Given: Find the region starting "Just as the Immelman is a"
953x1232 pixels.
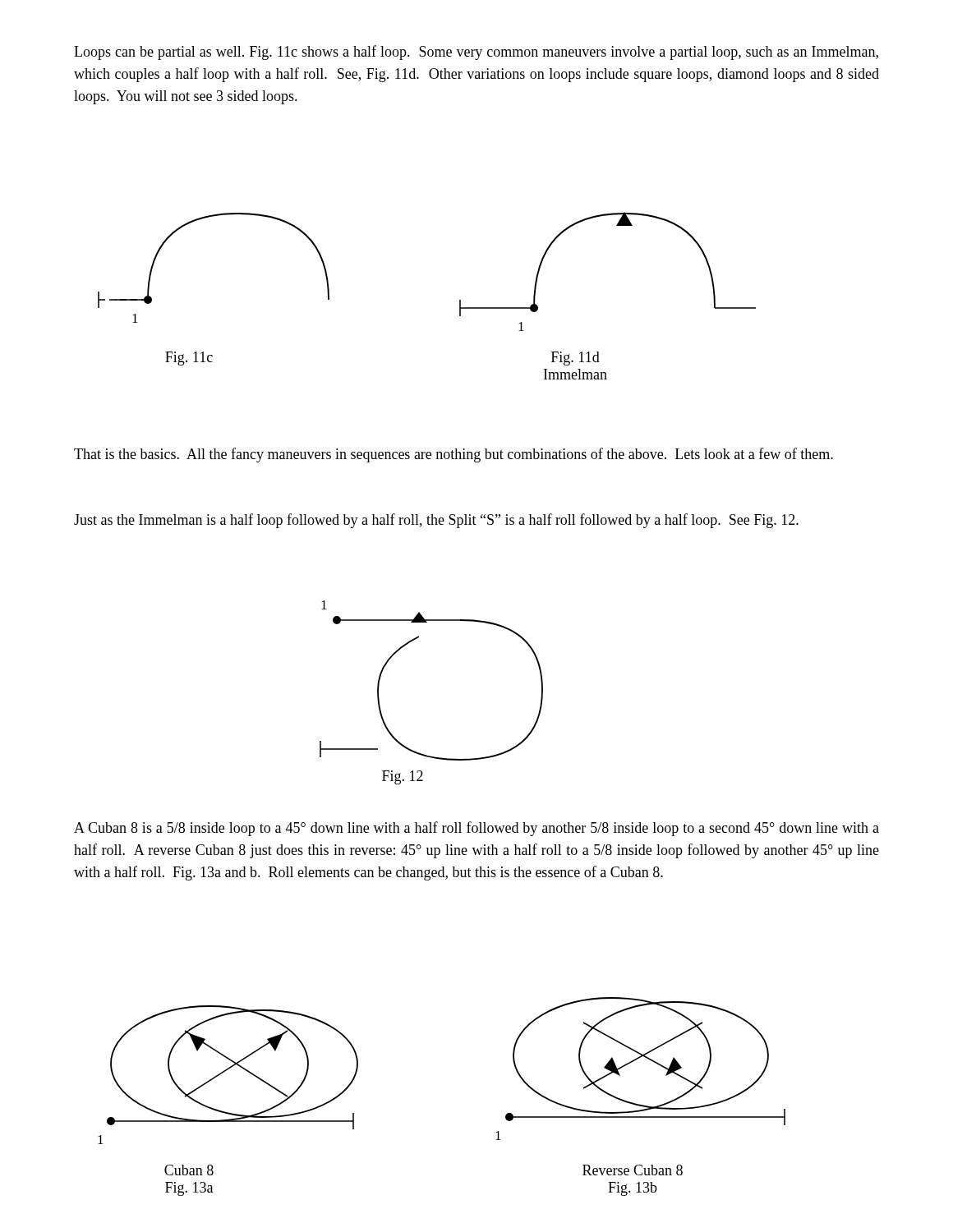Looking at the screenshot, I should pos(437,520).
